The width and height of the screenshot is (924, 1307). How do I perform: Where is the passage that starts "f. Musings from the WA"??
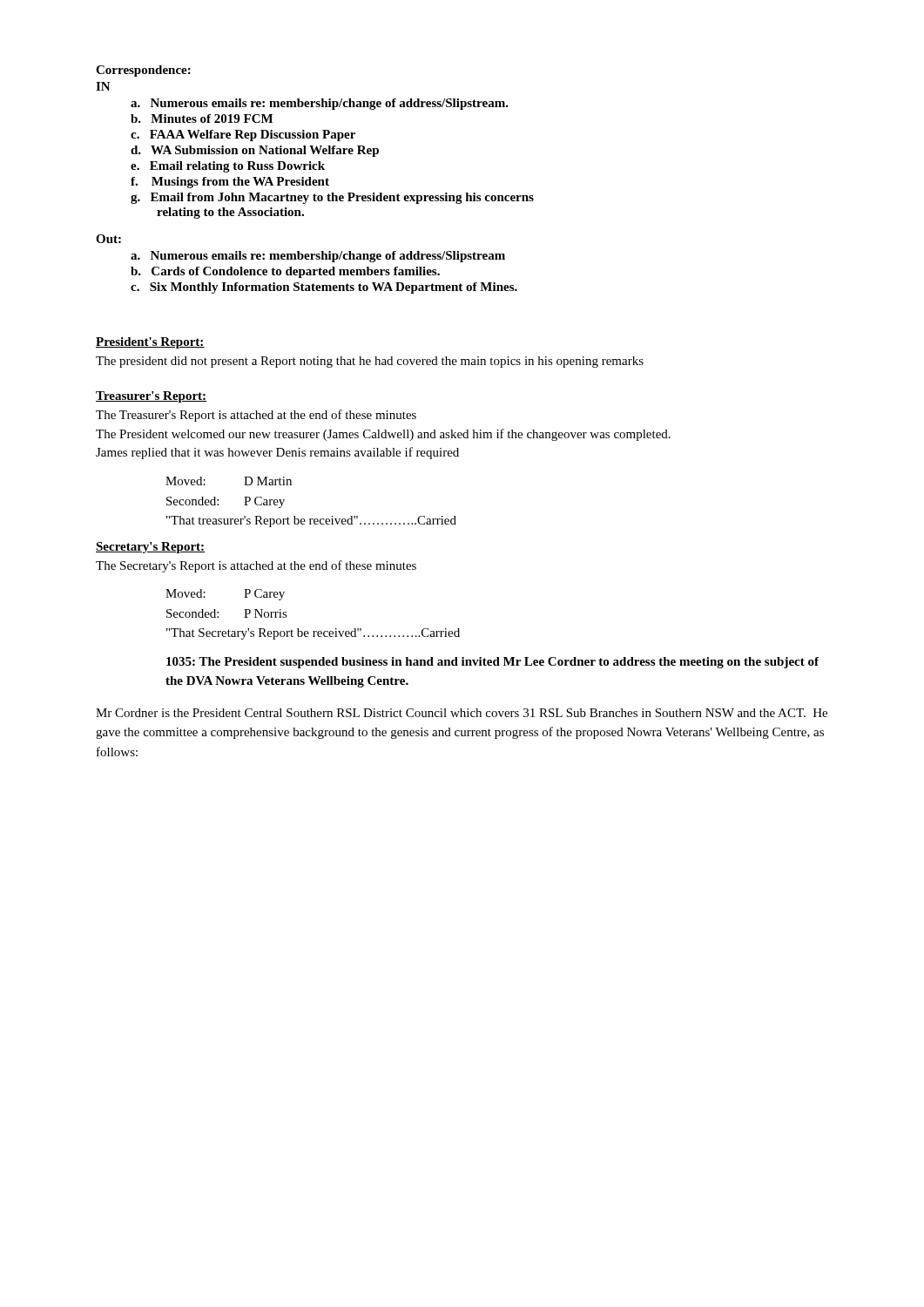[230, 181]
